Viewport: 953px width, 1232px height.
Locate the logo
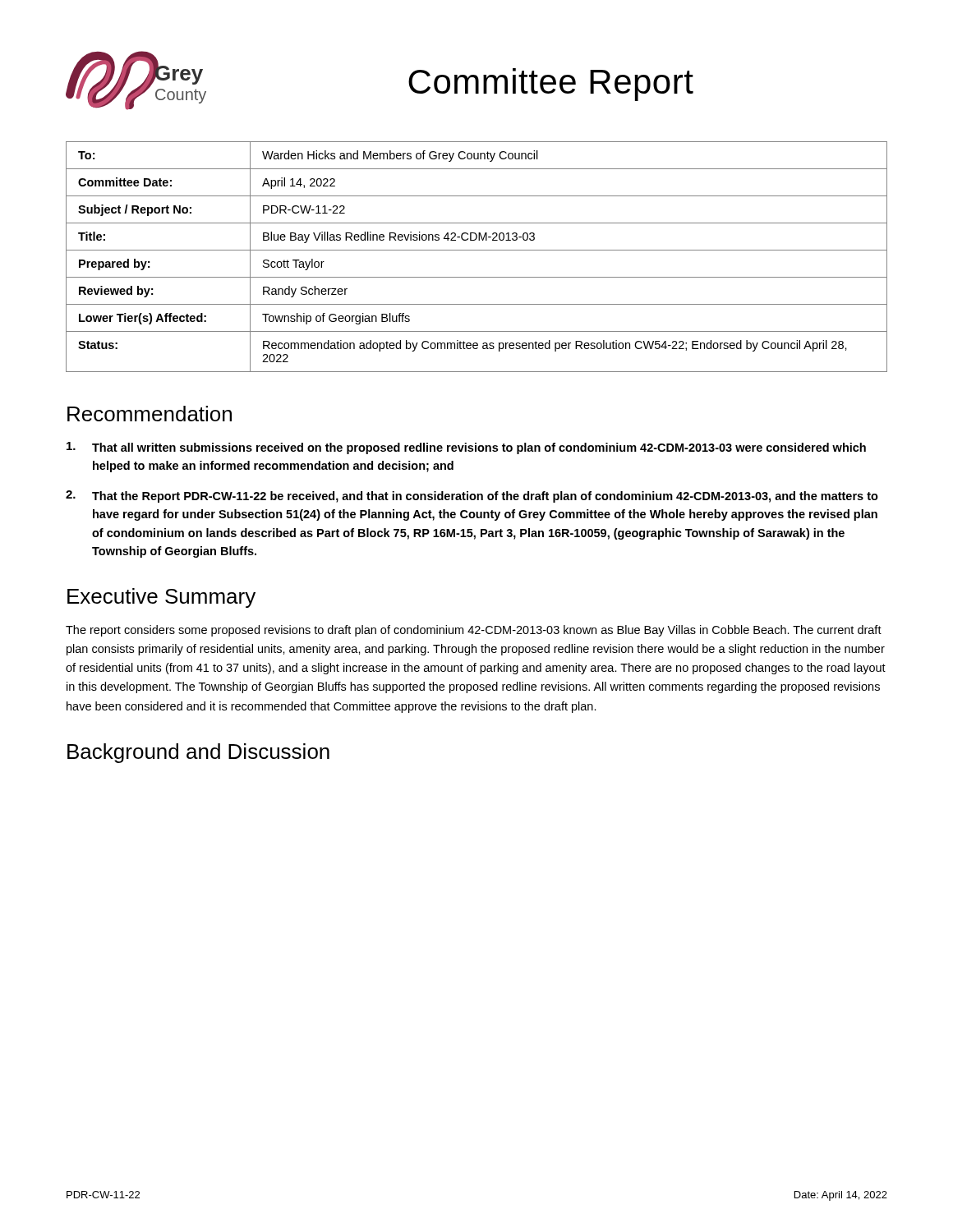tap(156, 82)
